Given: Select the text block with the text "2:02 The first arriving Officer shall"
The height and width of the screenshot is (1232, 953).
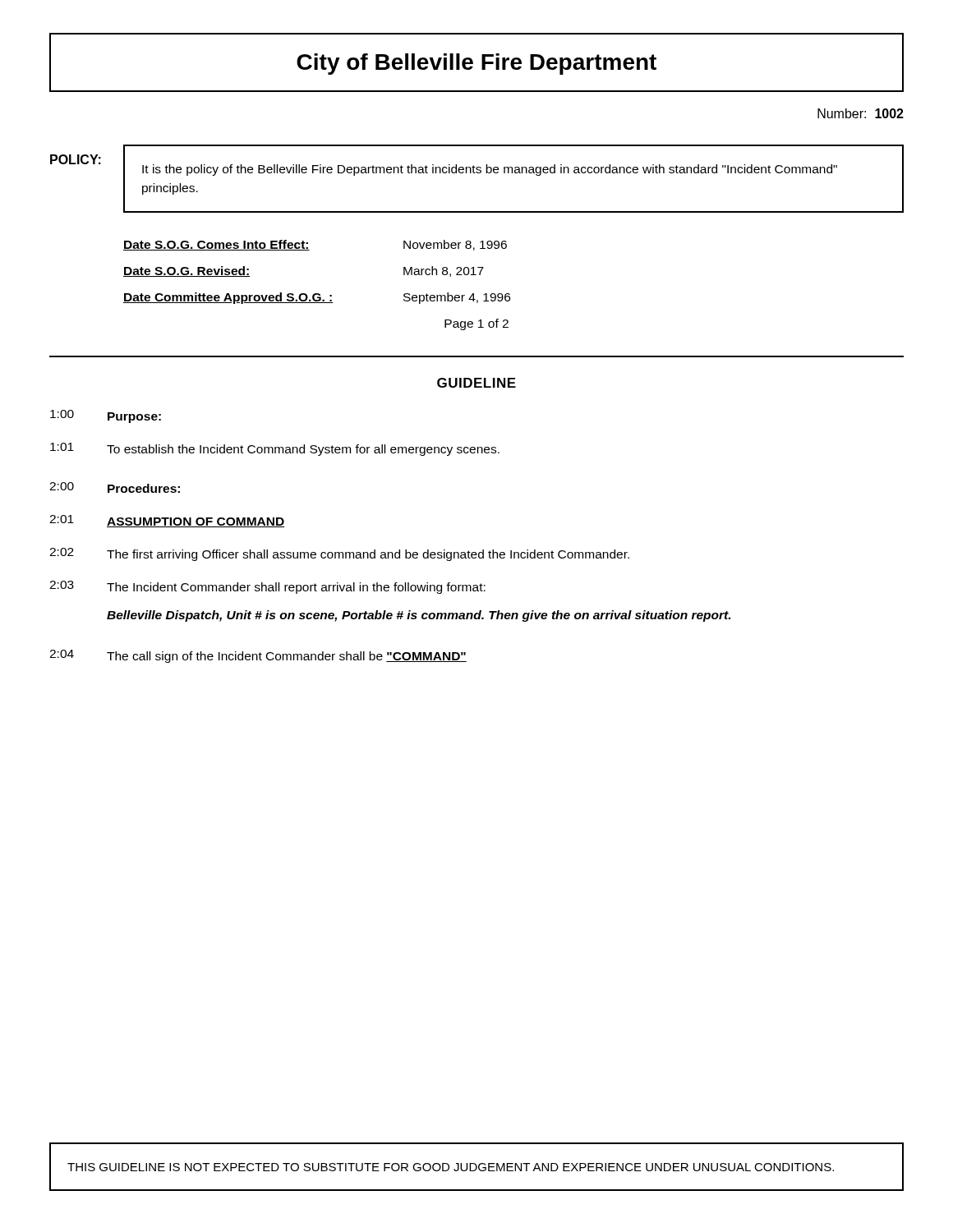Looking at the screenshot, I should click(476, 554).
